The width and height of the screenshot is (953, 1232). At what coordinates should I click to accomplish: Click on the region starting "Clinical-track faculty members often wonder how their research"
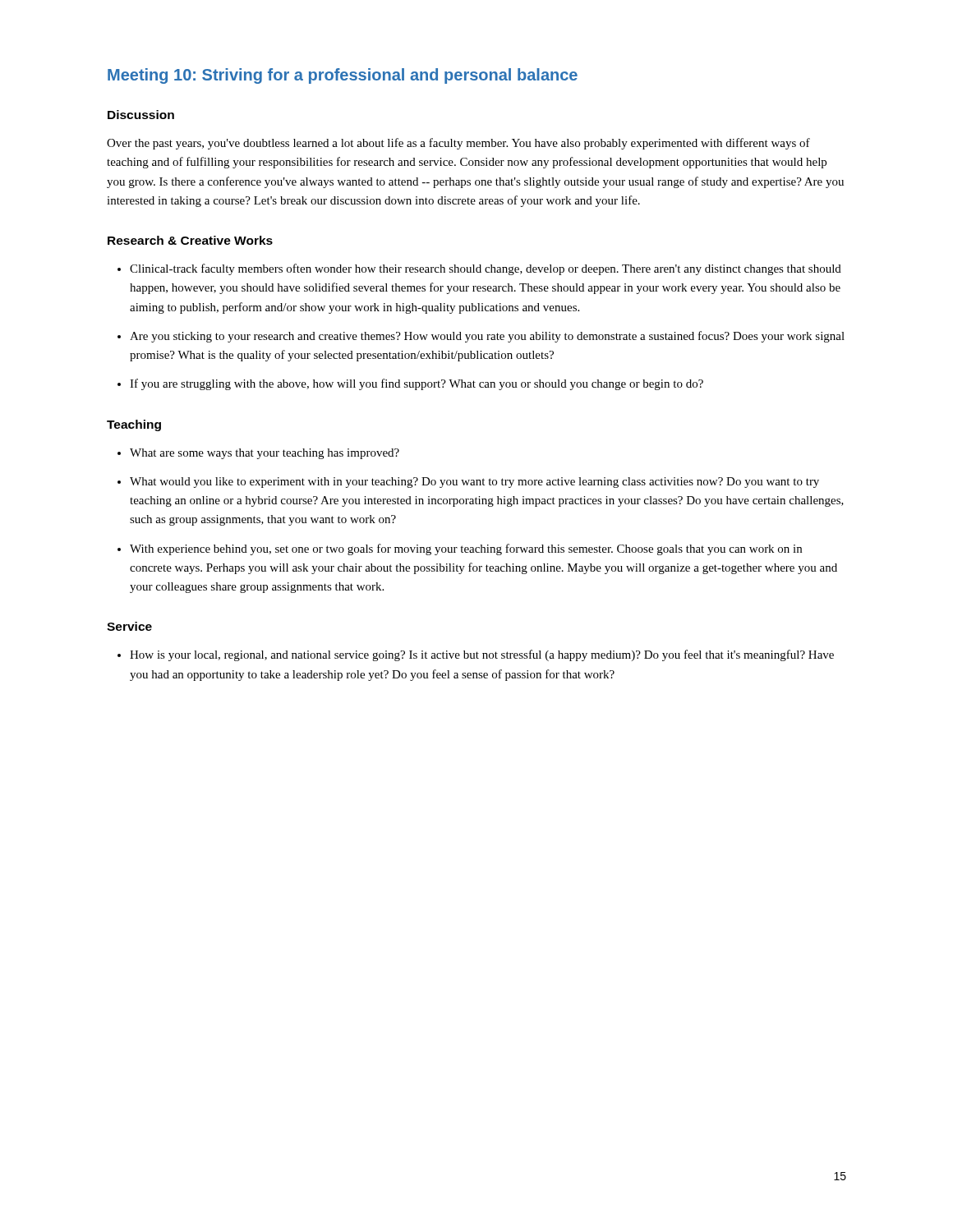486,288
